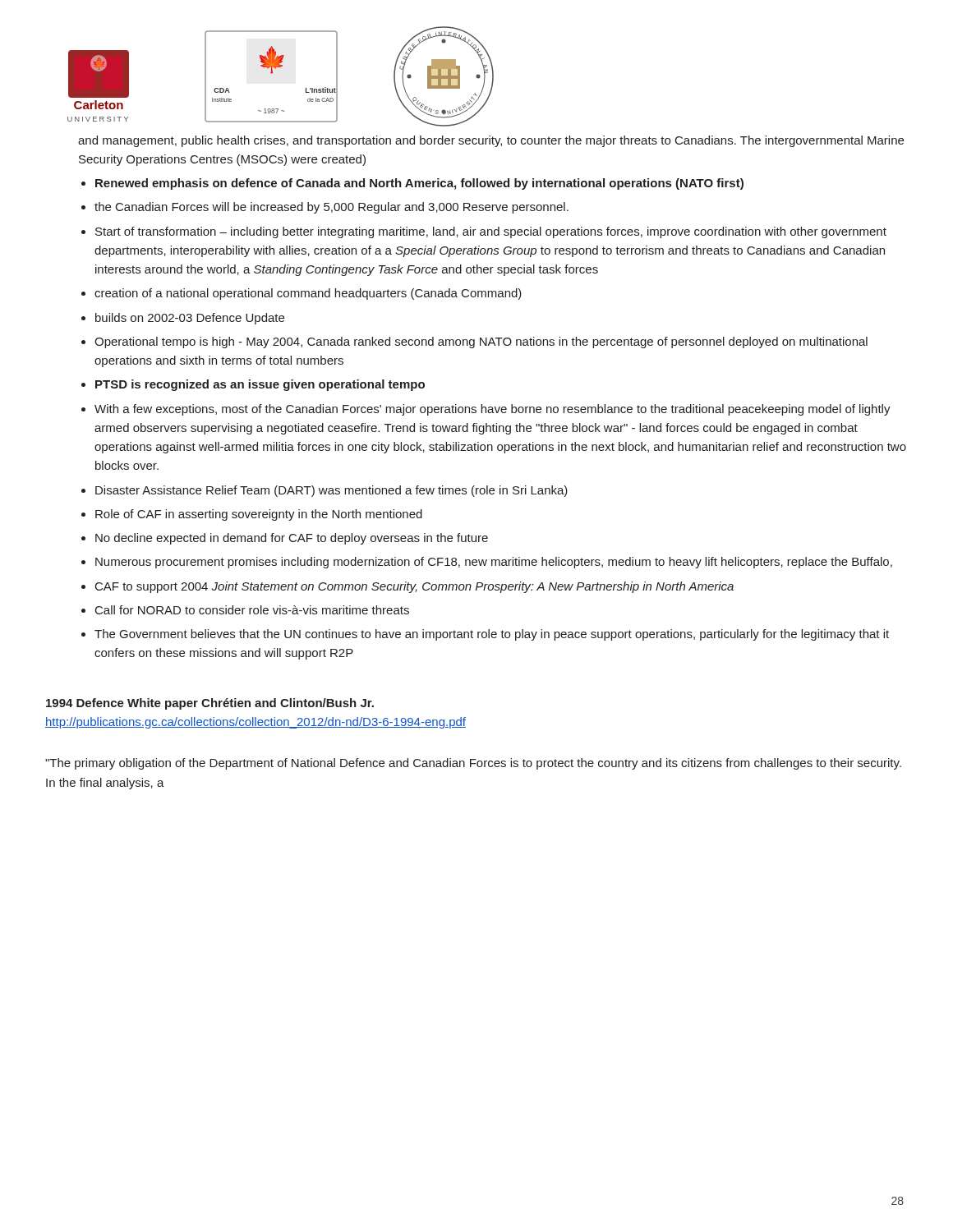Viewport: 953px width, 1232px height.
Task: Navigate to the text block starting "1994 Defence White paper Chrétien and"
Action: click(x=210, y=704)
